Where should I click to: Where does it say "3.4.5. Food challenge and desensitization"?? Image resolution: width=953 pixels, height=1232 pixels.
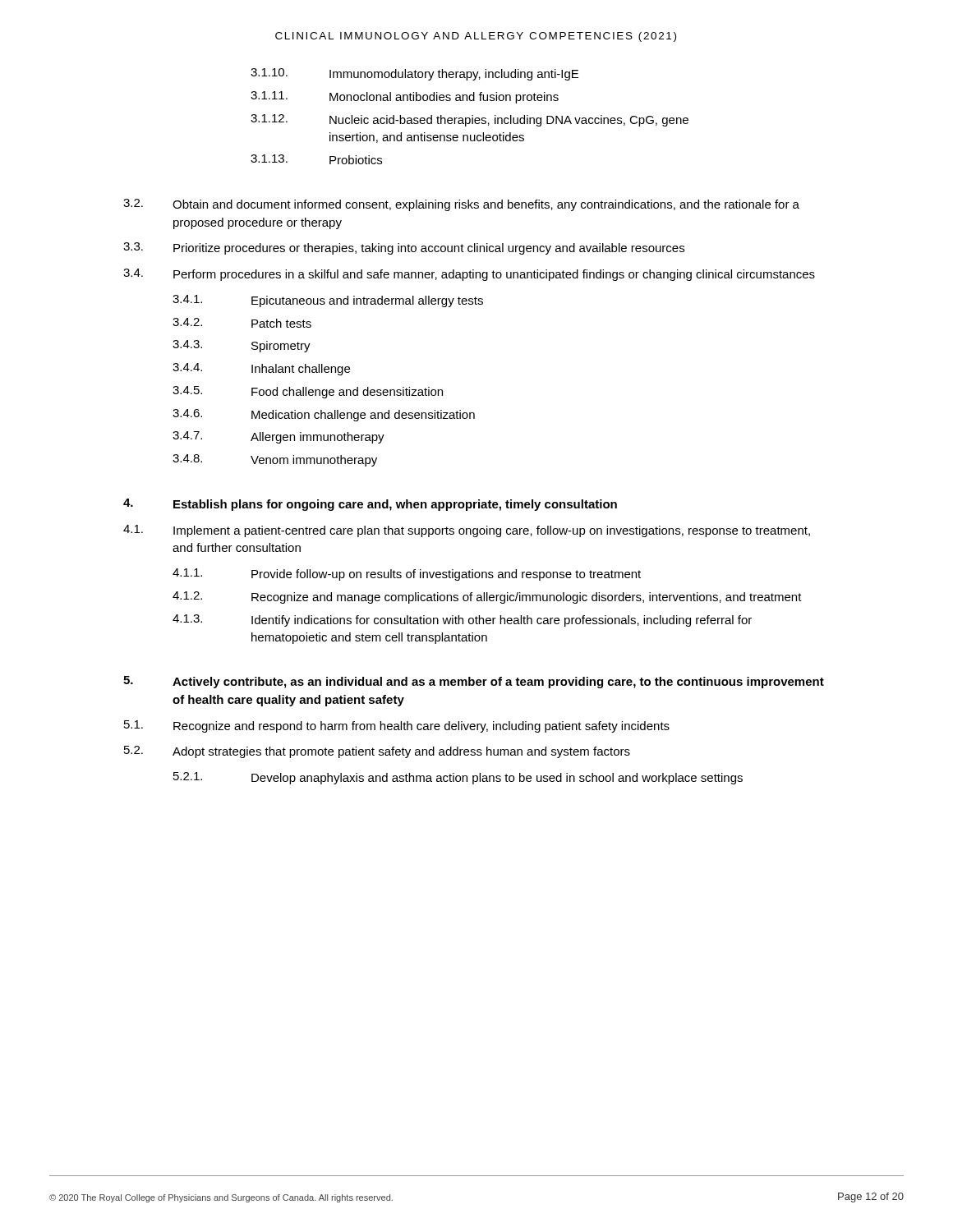(x=308, y=391)
